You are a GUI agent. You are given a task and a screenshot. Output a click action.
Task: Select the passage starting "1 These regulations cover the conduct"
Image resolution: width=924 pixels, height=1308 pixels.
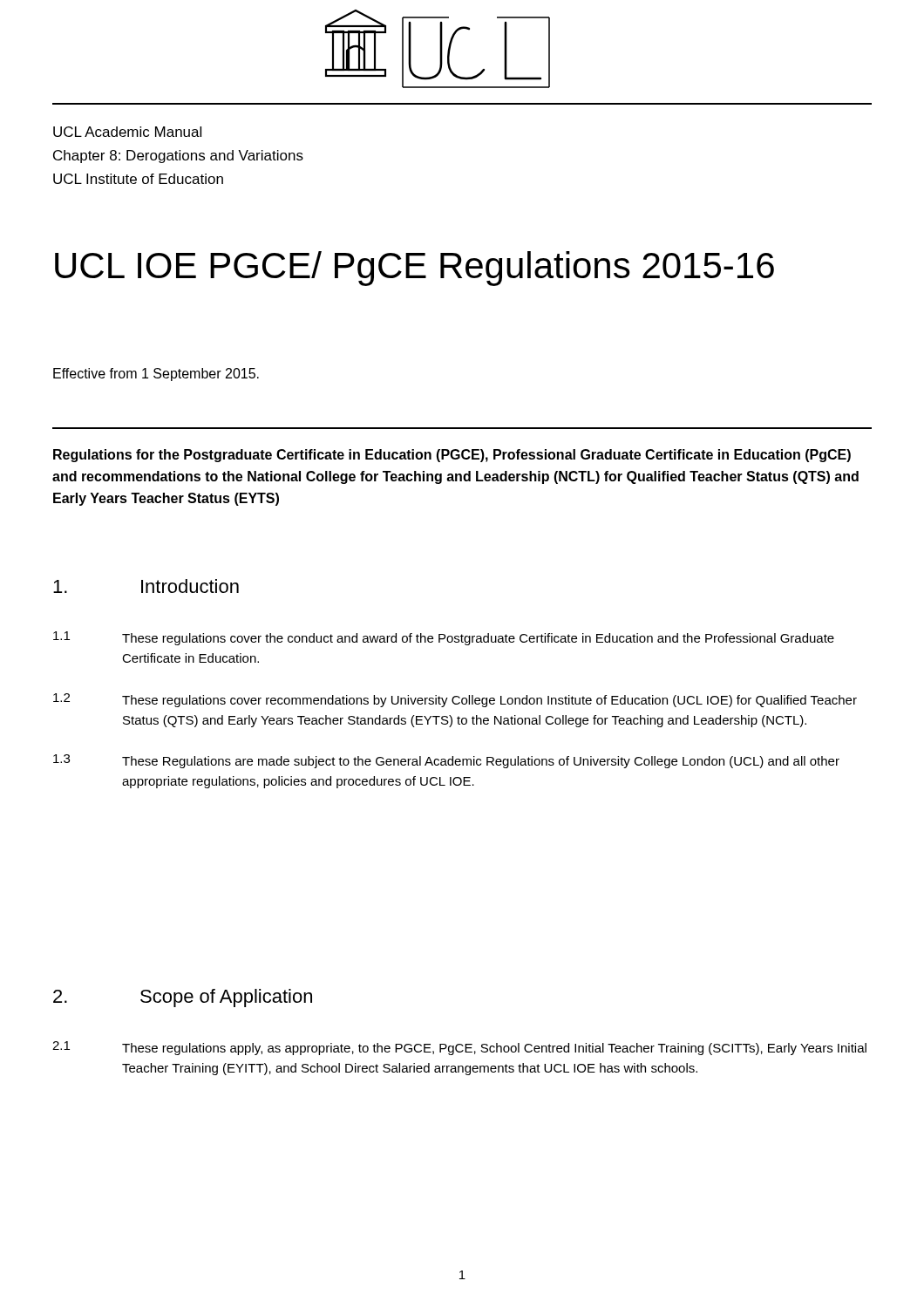462,648
